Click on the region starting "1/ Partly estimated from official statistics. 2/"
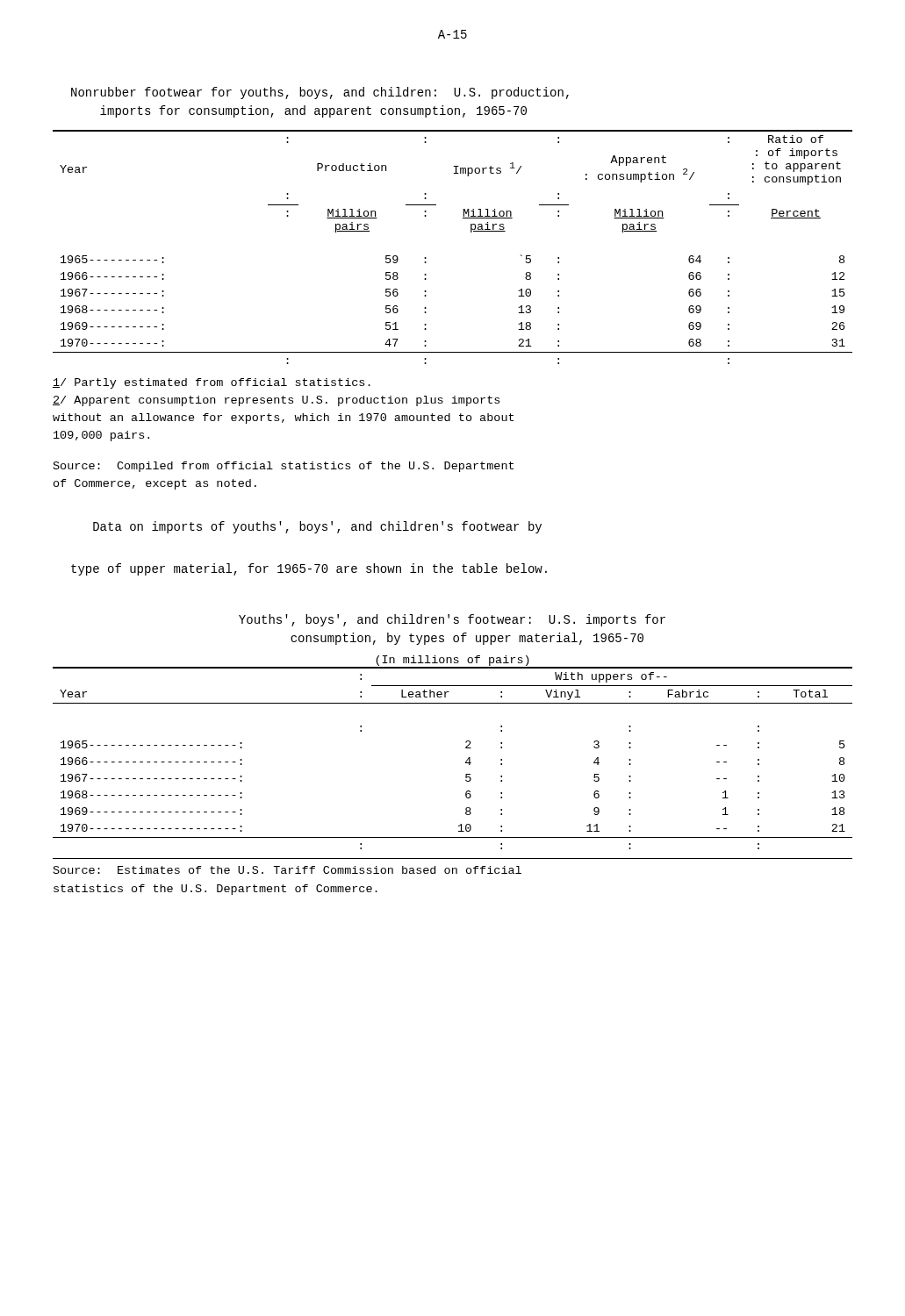Image resolution: width=905 pixels, height=1316 pixels. click(284, 409)
